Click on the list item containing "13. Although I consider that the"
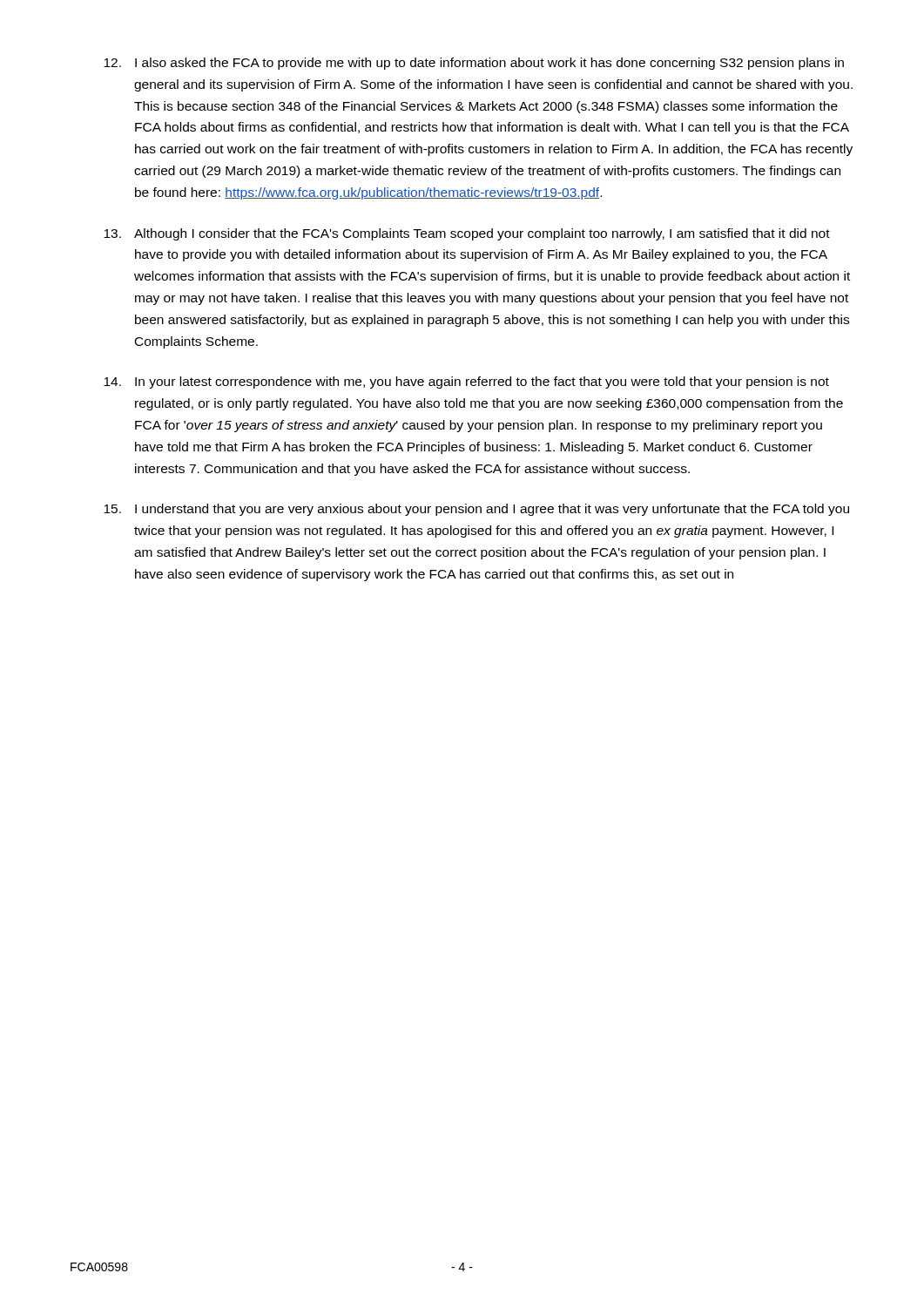 click(462, 288)
